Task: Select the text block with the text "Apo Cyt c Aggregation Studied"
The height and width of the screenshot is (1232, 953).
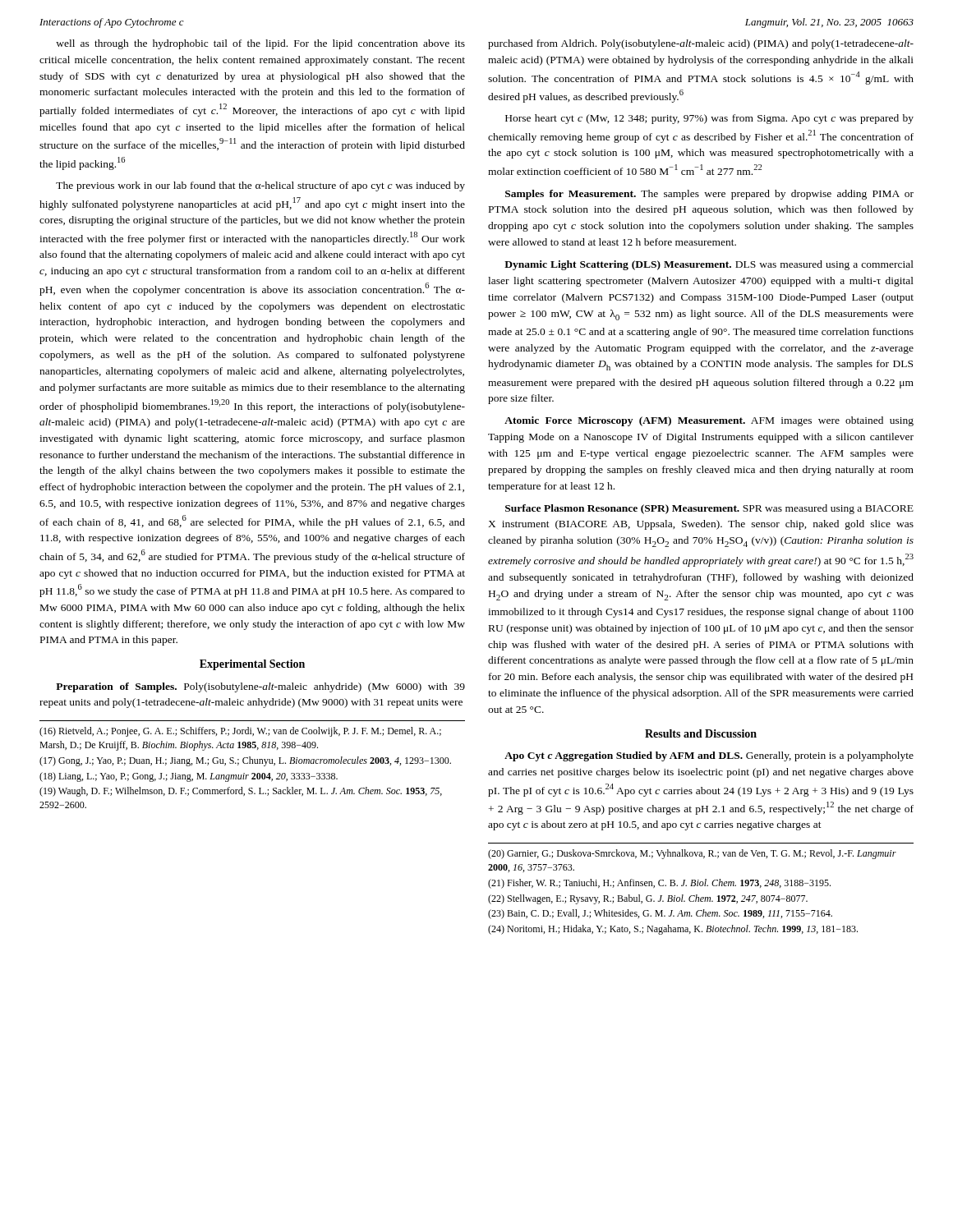Action: pyautogui.click(x=701, y=790)
